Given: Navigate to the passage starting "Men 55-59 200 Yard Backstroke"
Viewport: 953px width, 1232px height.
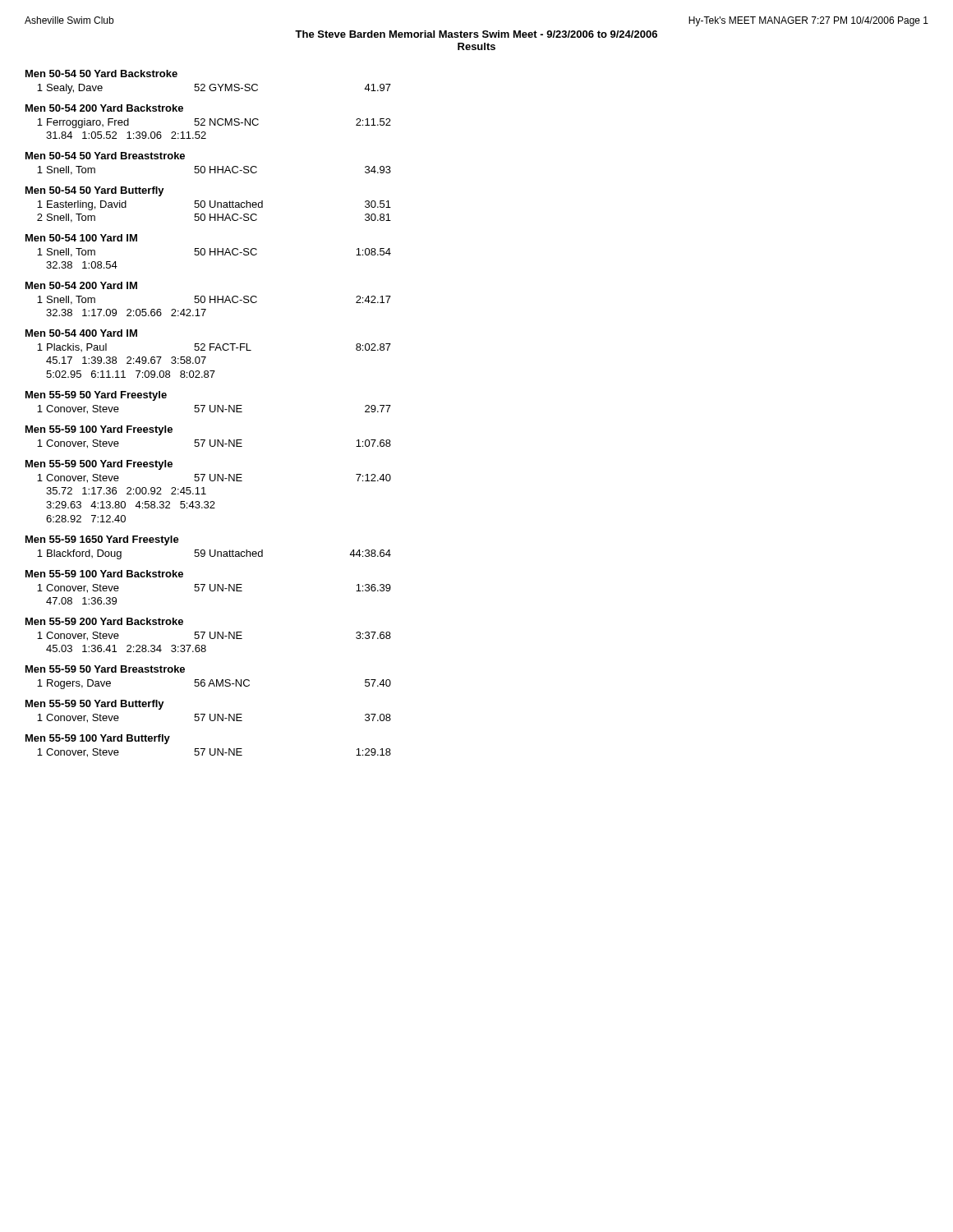Looking at the screenshot, I should [x=104, y=621].
